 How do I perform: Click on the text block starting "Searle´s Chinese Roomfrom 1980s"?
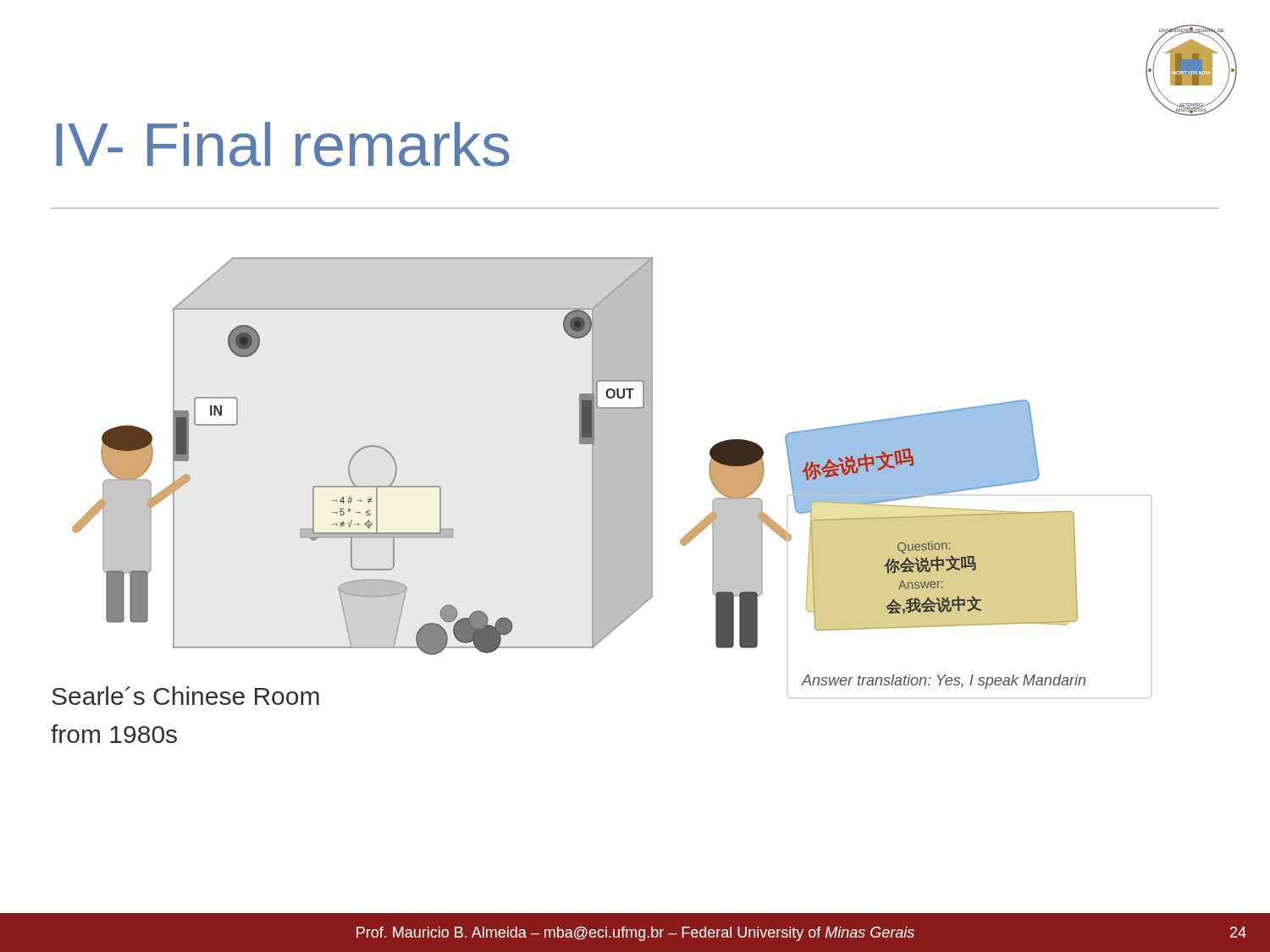(x=186, y=715)
